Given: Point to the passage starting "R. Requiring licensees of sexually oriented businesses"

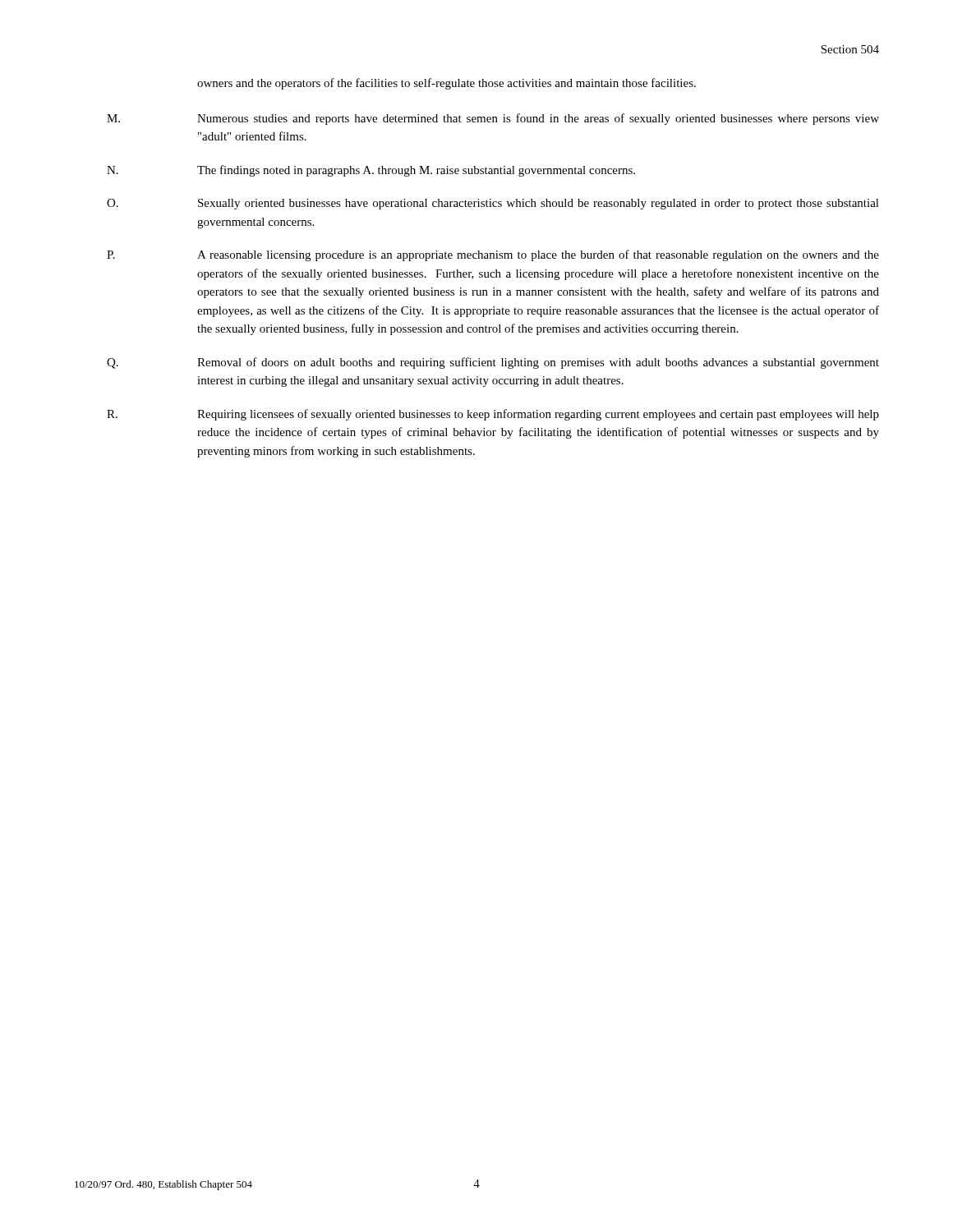Looking at the screenshot, I should (493, 432).
